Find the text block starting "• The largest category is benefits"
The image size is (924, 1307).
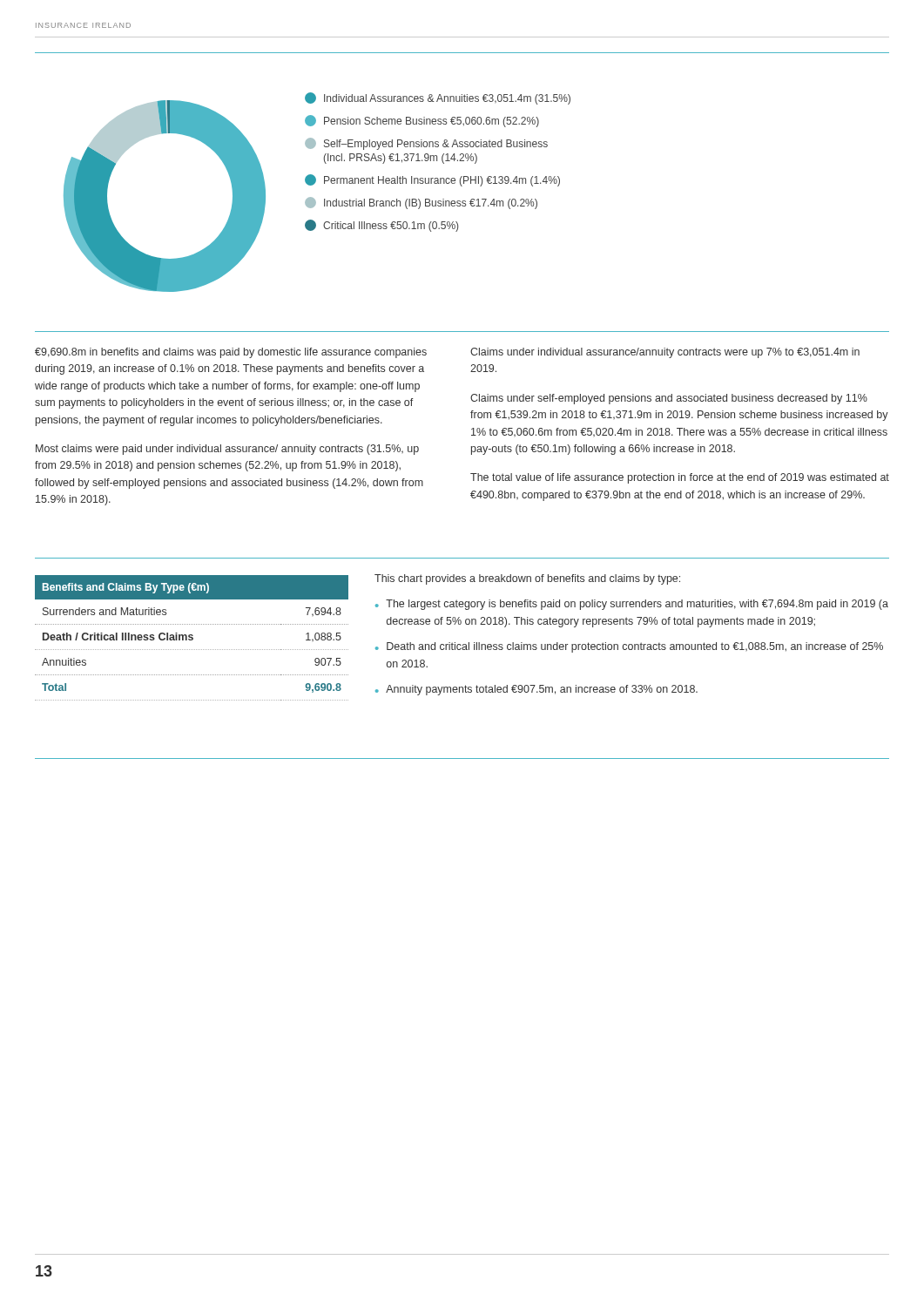(632, 613)
